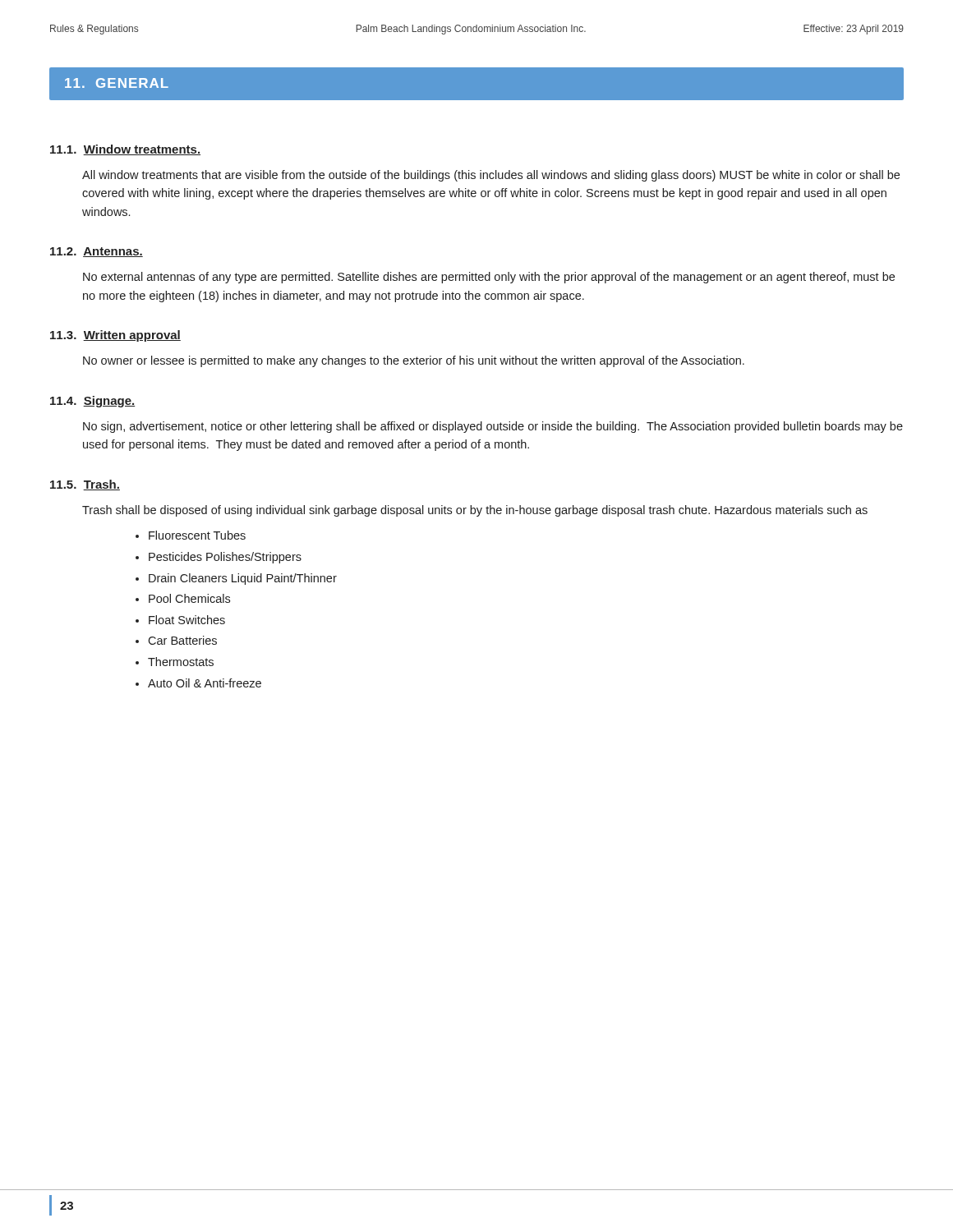Navigate to the block starting "Car Batteries"
This screenshot has height=1232, width=953.
coord(183,641)
